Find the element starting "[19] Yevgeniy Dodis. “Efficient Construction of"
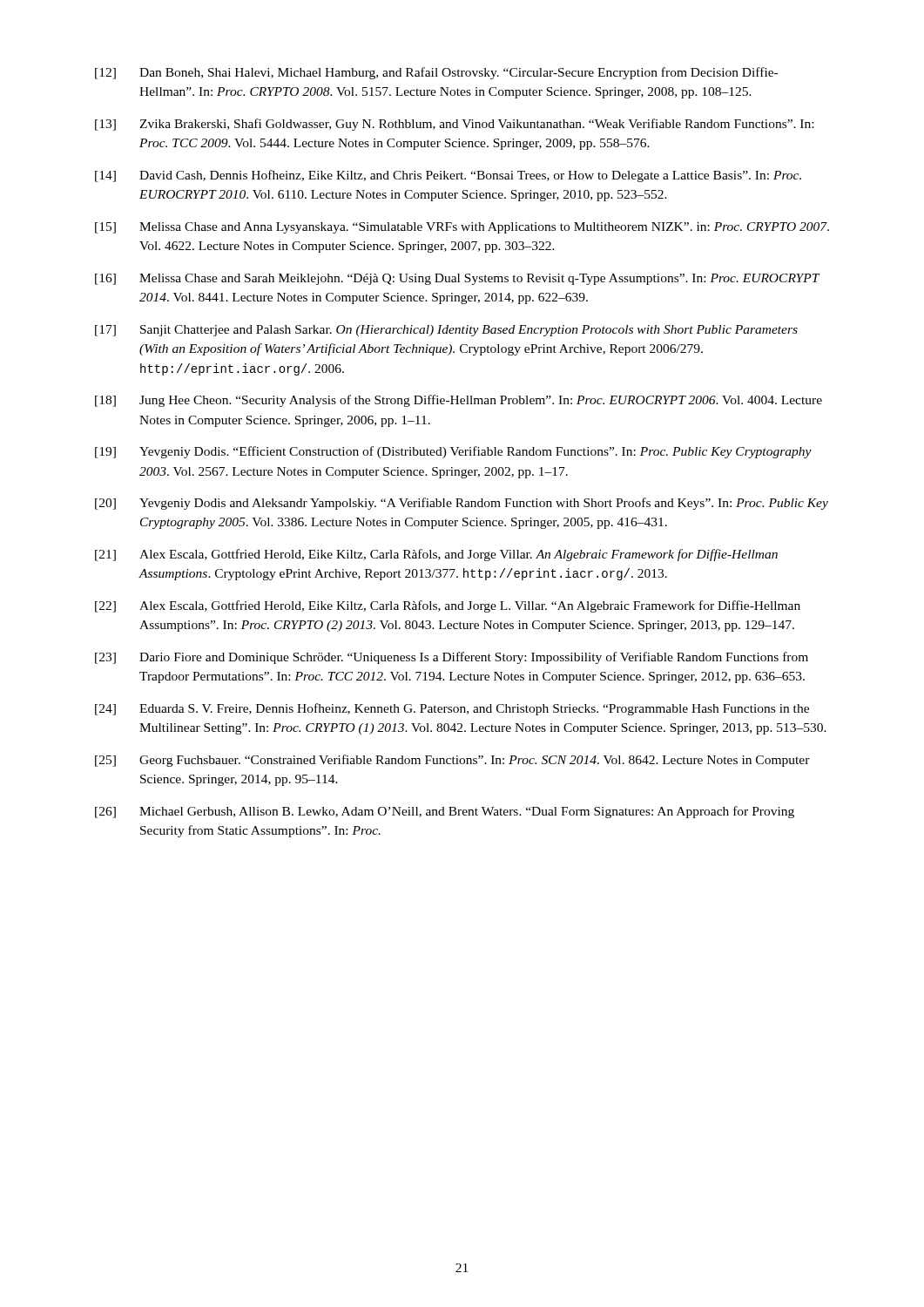This screenshot has width=924, height=1307. pos(462,461)
